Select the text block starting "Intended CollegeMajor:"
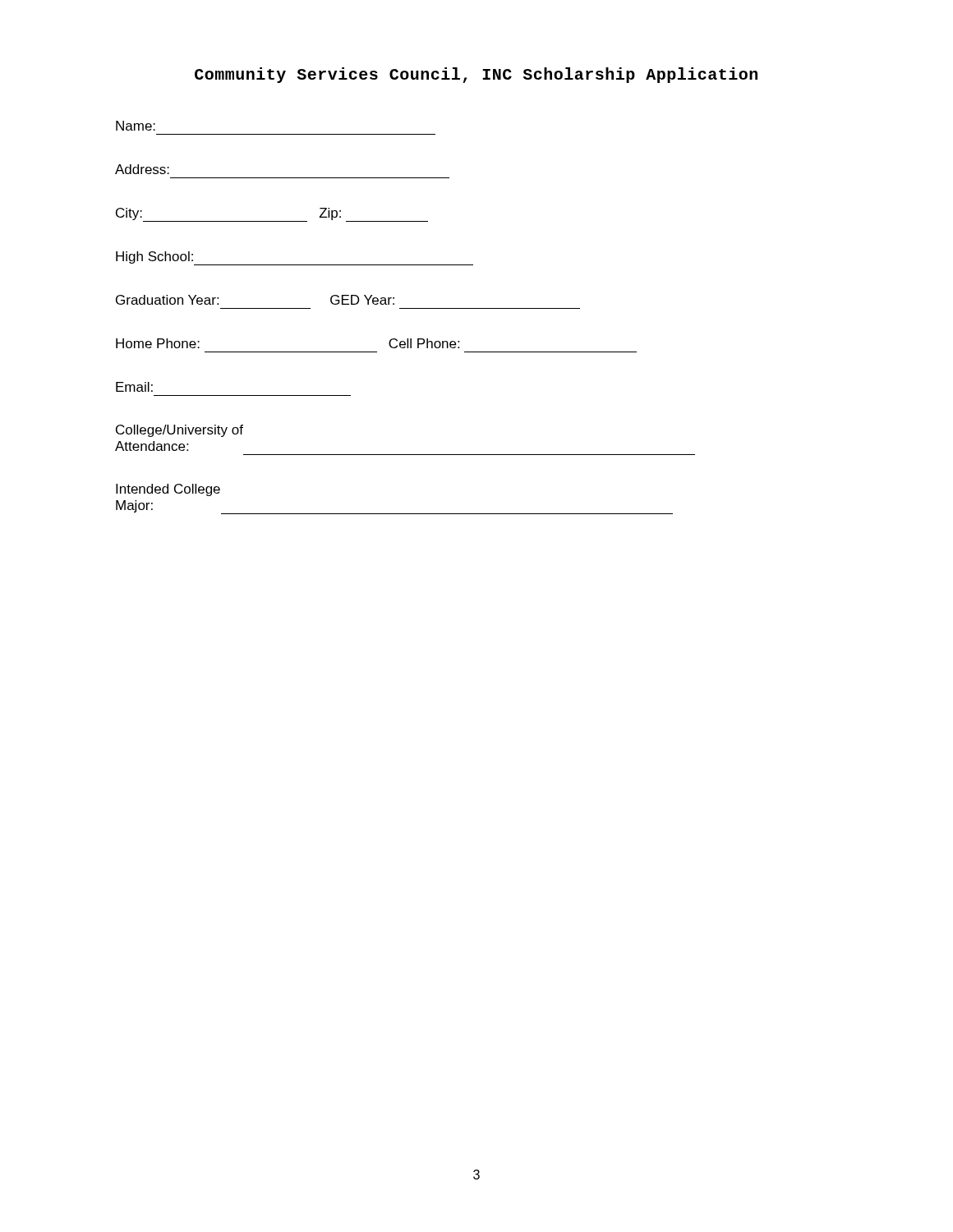The width and height of the screenshot is (953, 1232). (x=168, y=490)
